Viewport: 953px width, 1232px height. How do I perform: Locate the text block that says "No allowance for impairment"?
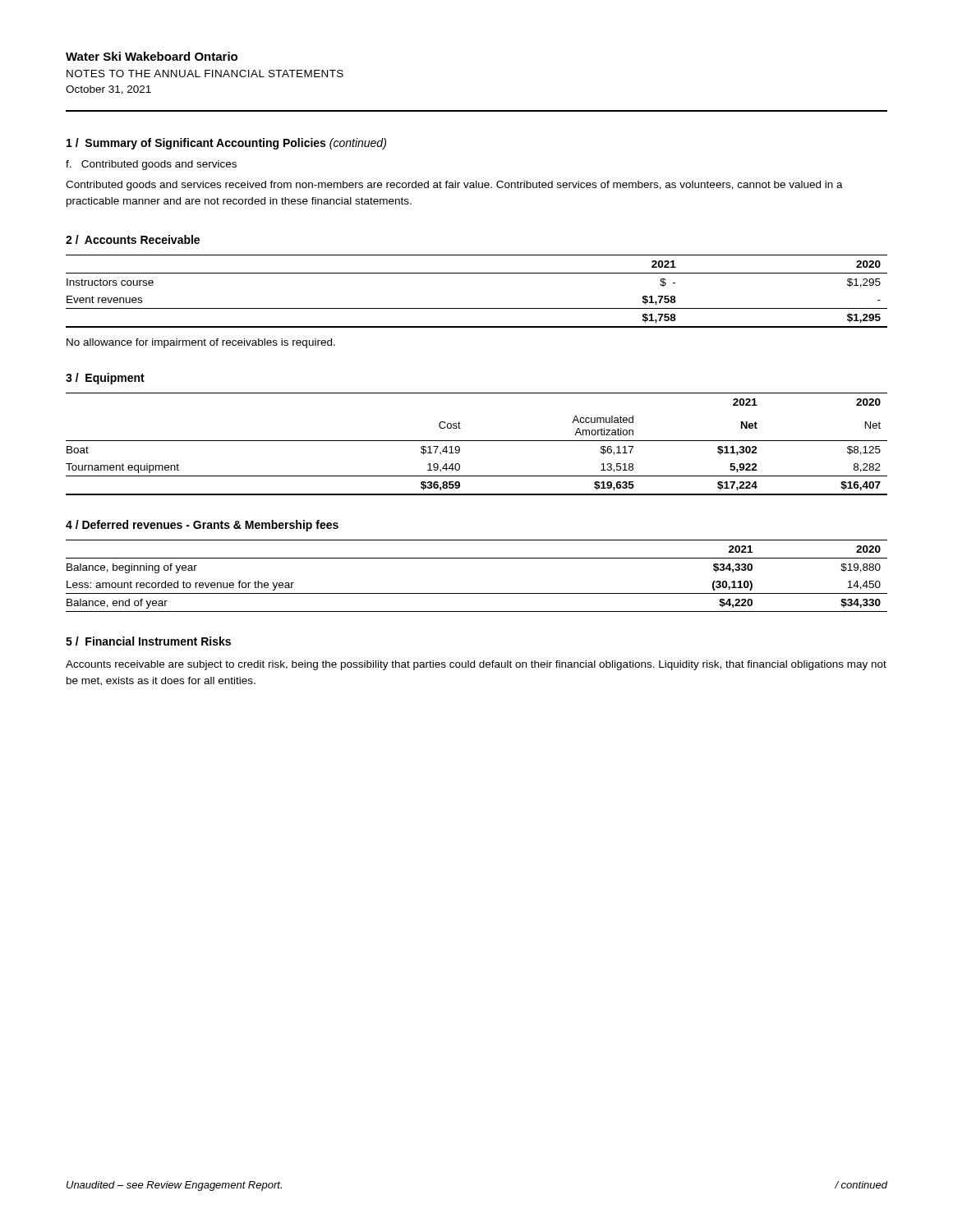point(201,342)
